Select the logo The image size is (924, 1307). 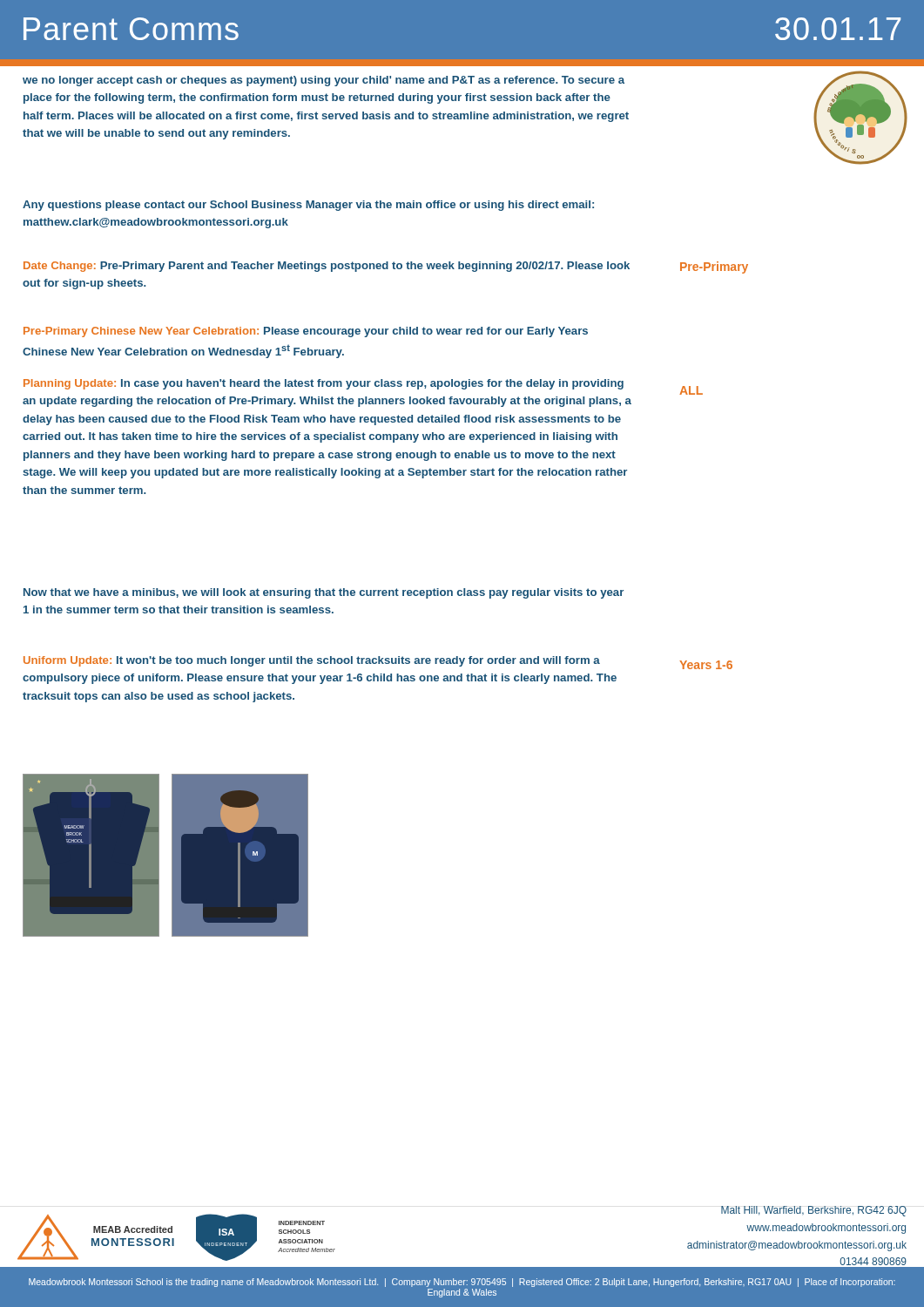pyautogui.click(x=860, y=118)
